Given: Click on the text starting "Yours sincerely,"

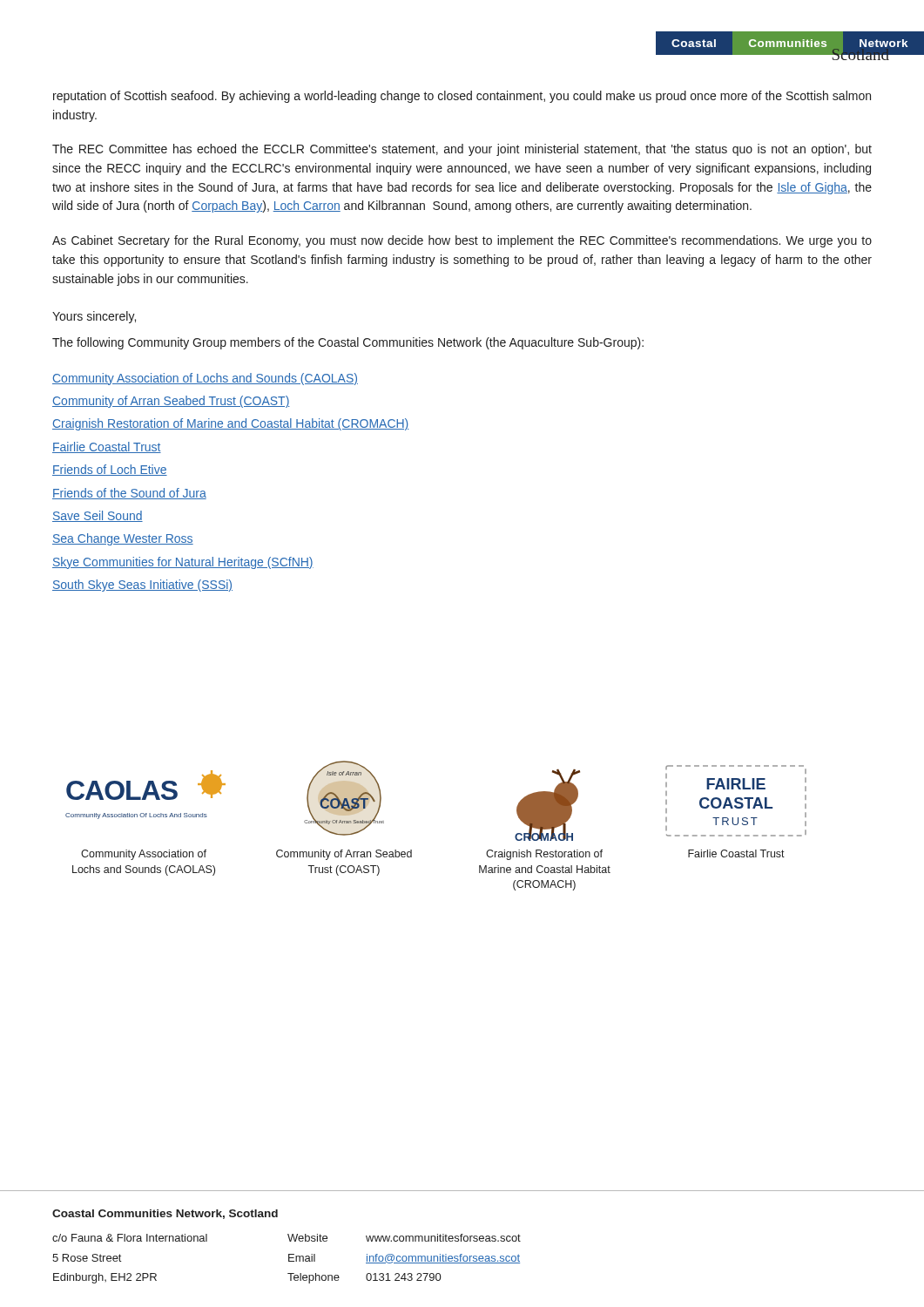Looking at the screenshot, I should pos(95,316).
